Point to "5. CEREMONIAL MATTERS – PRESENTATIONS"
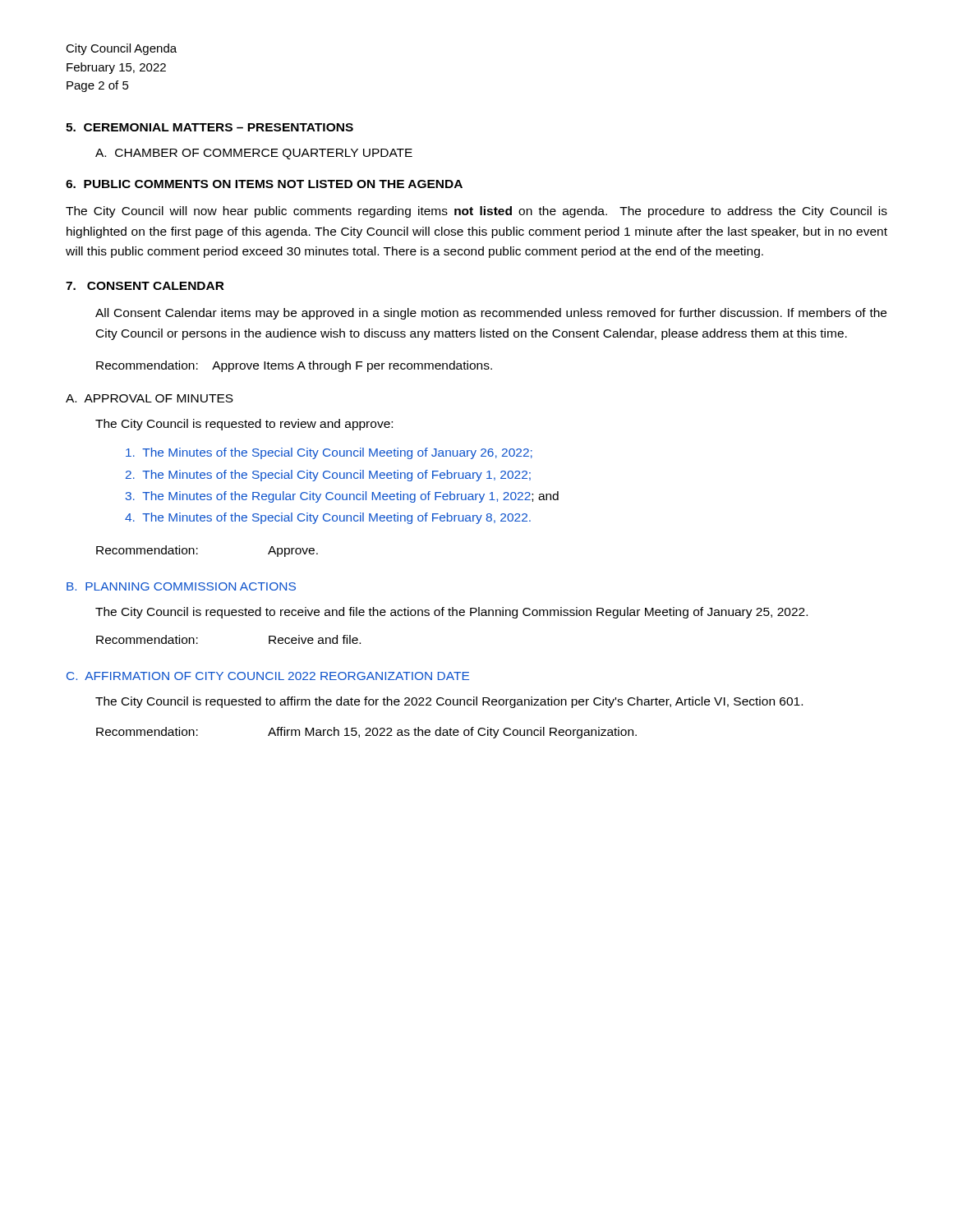This screenshot has height=1232, width=953. coord(210,126)
